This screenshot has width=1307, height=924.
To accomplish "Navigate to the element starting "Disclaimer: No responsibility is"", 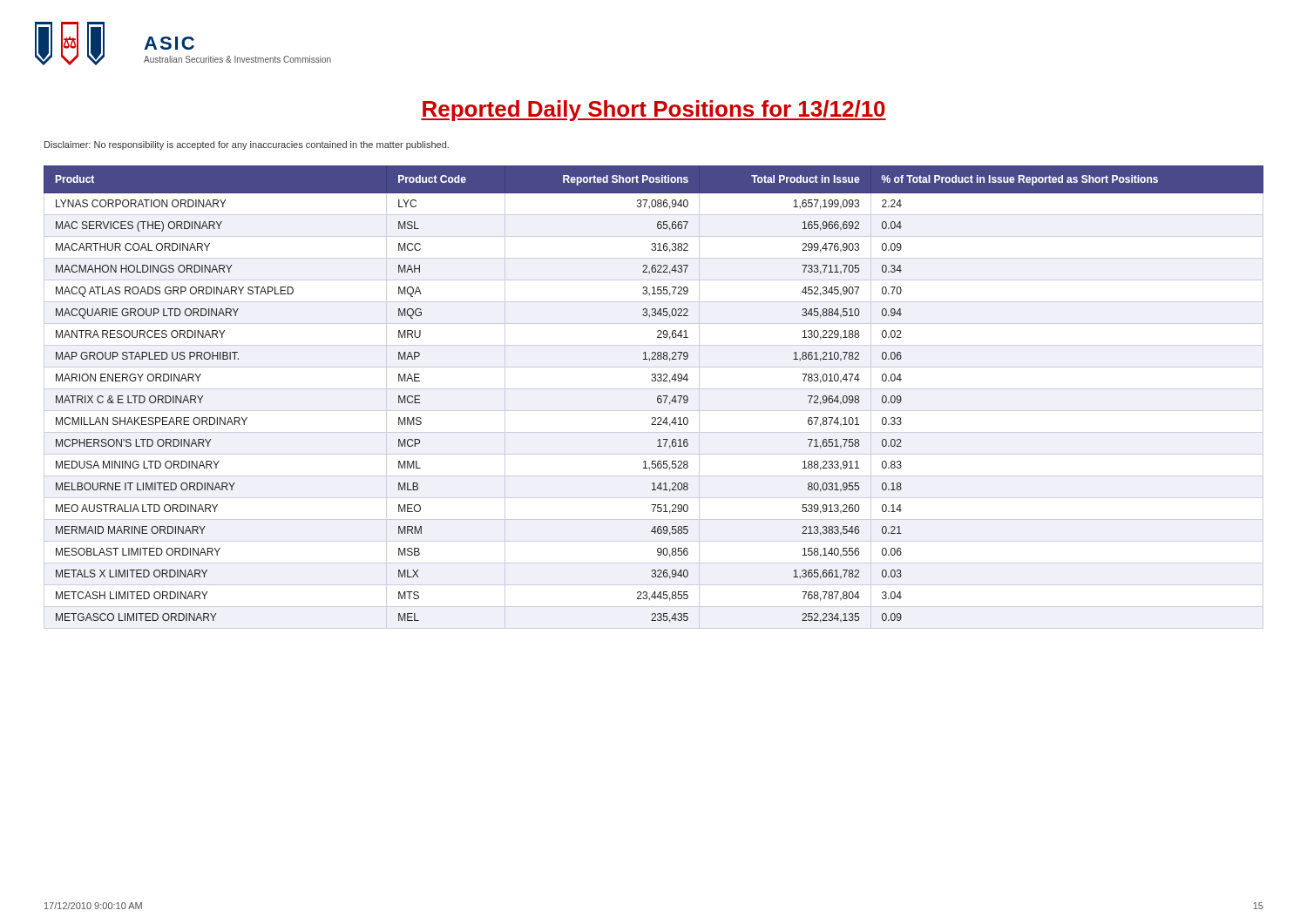I will [247, 145].
